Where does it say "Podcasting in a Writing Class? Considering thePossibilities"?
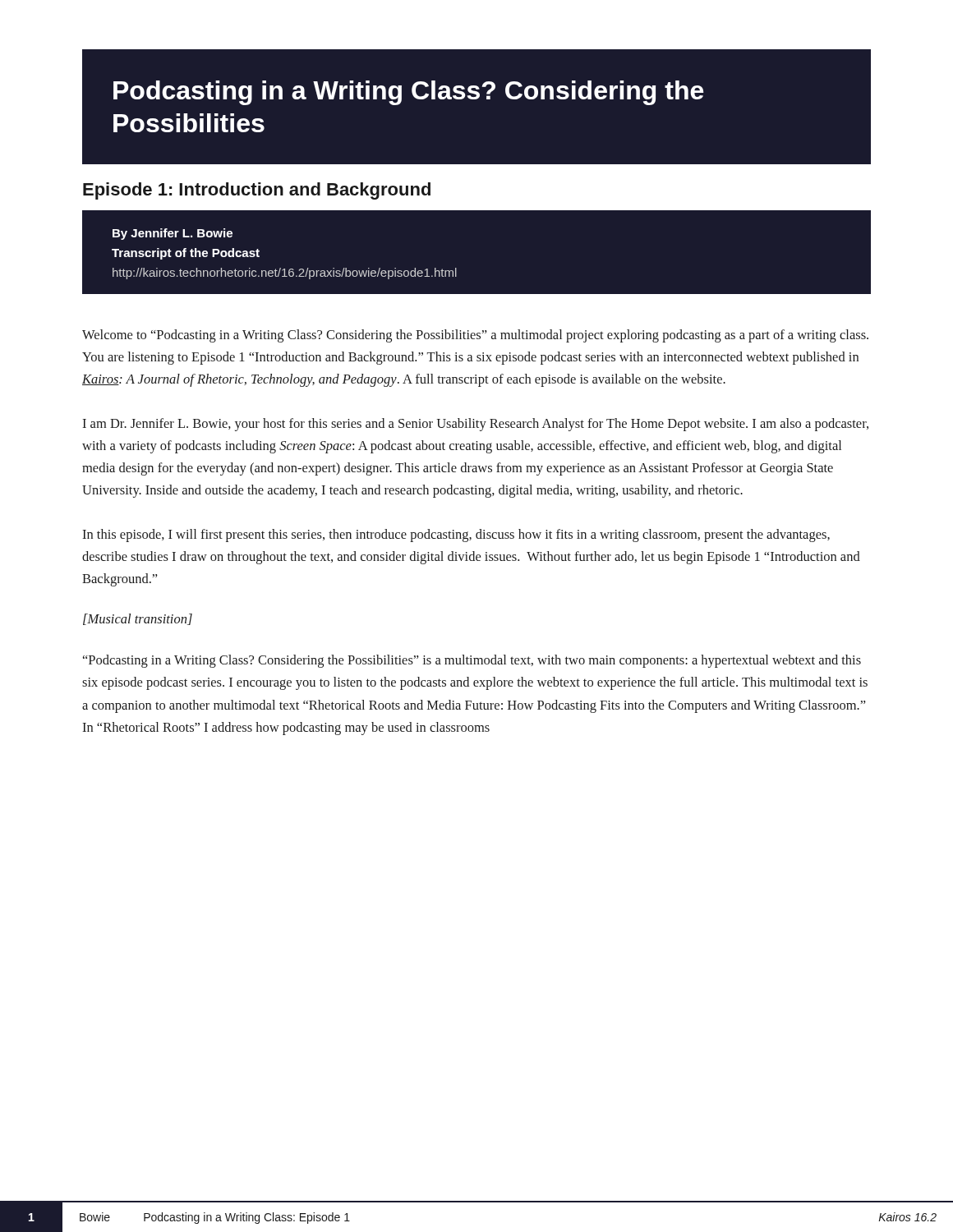The height and width of the screenshot is (1232, 953). tap(476, 107)
